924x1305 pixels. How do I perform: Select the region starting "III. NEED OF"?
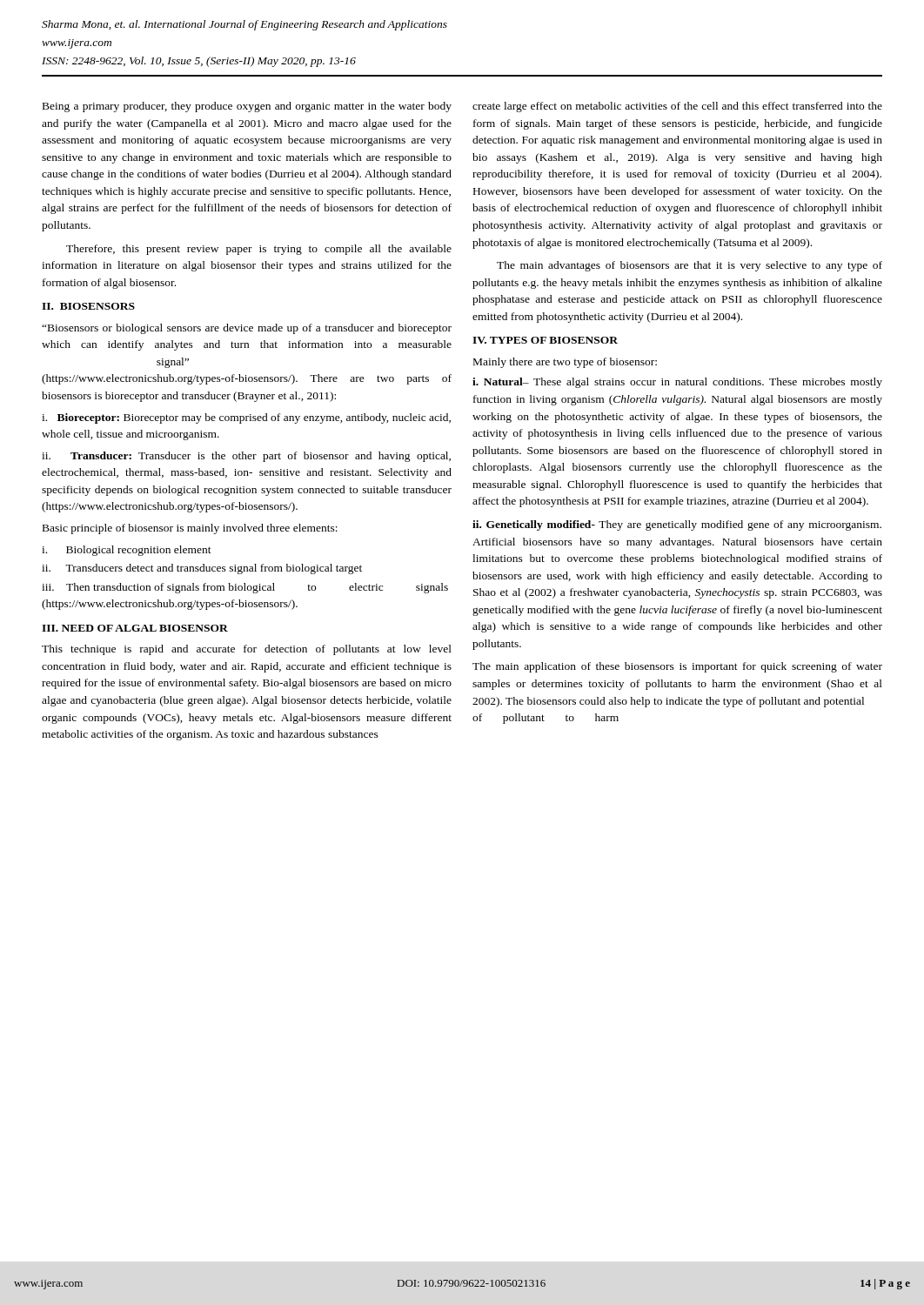(135, 628)
